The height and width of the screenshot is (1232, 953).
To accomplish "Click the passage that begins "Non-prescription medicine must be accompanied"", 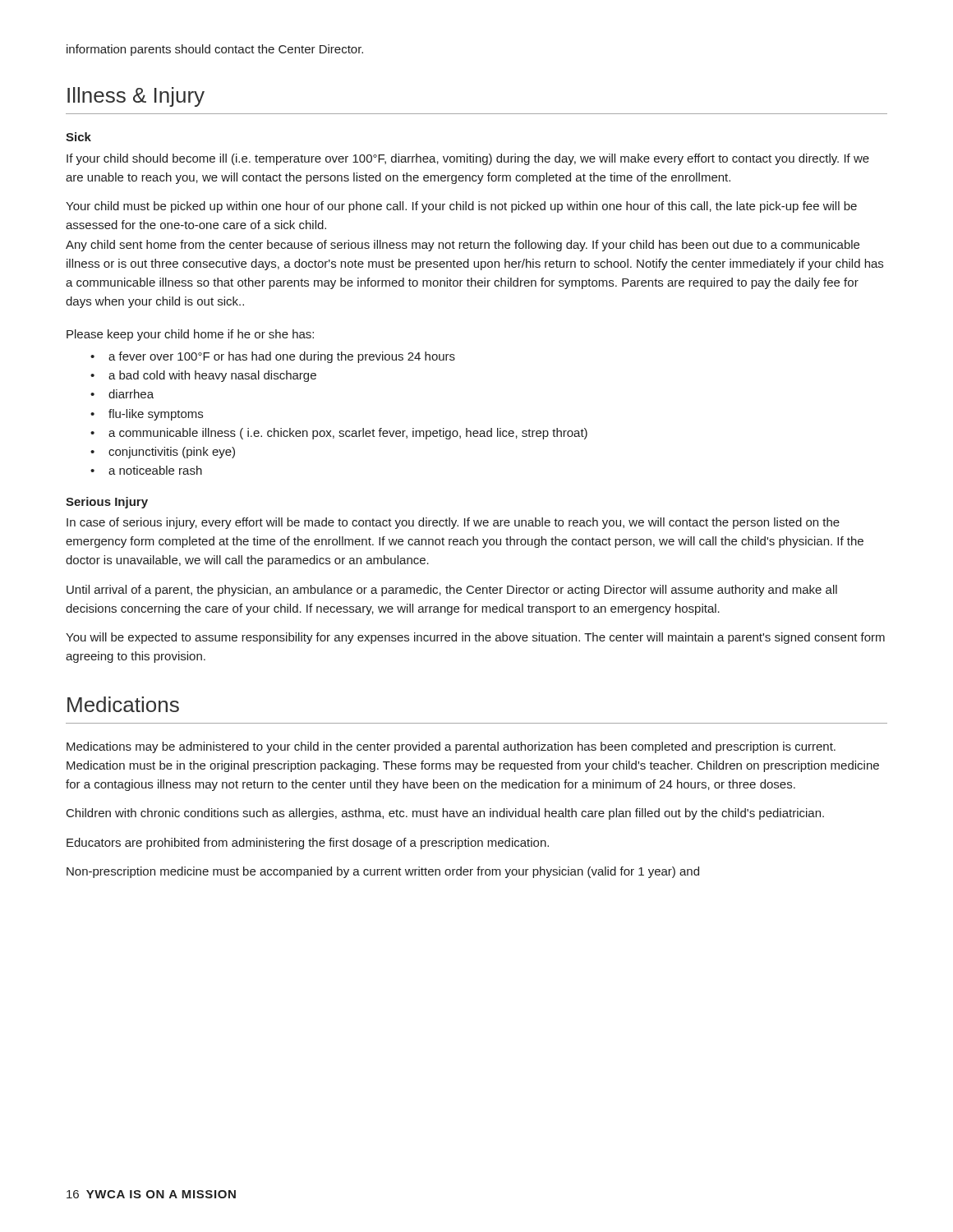I will [x=383, y=871].
